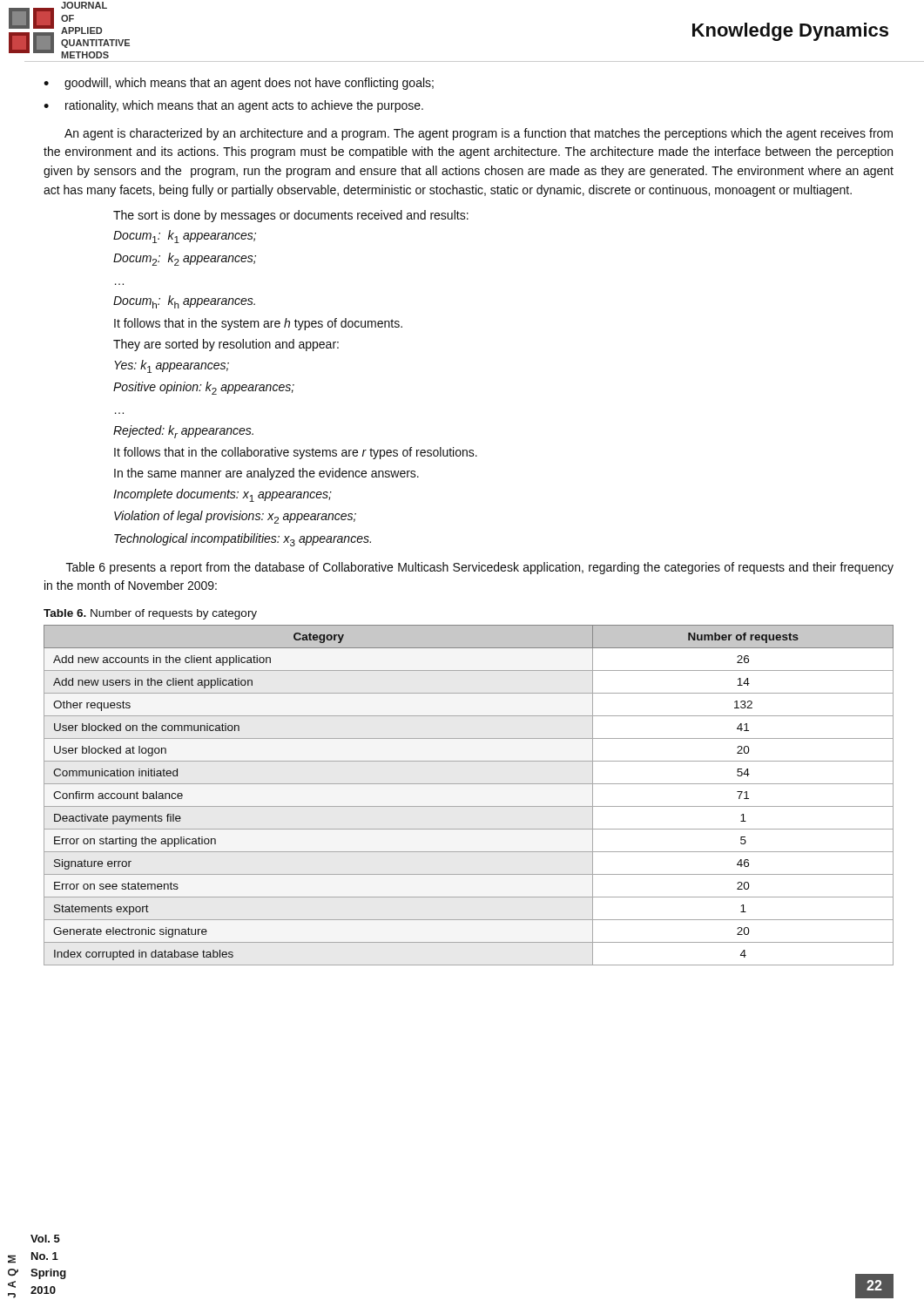Click on the text block containing "An agent is characterized by"

click(469, 161)
